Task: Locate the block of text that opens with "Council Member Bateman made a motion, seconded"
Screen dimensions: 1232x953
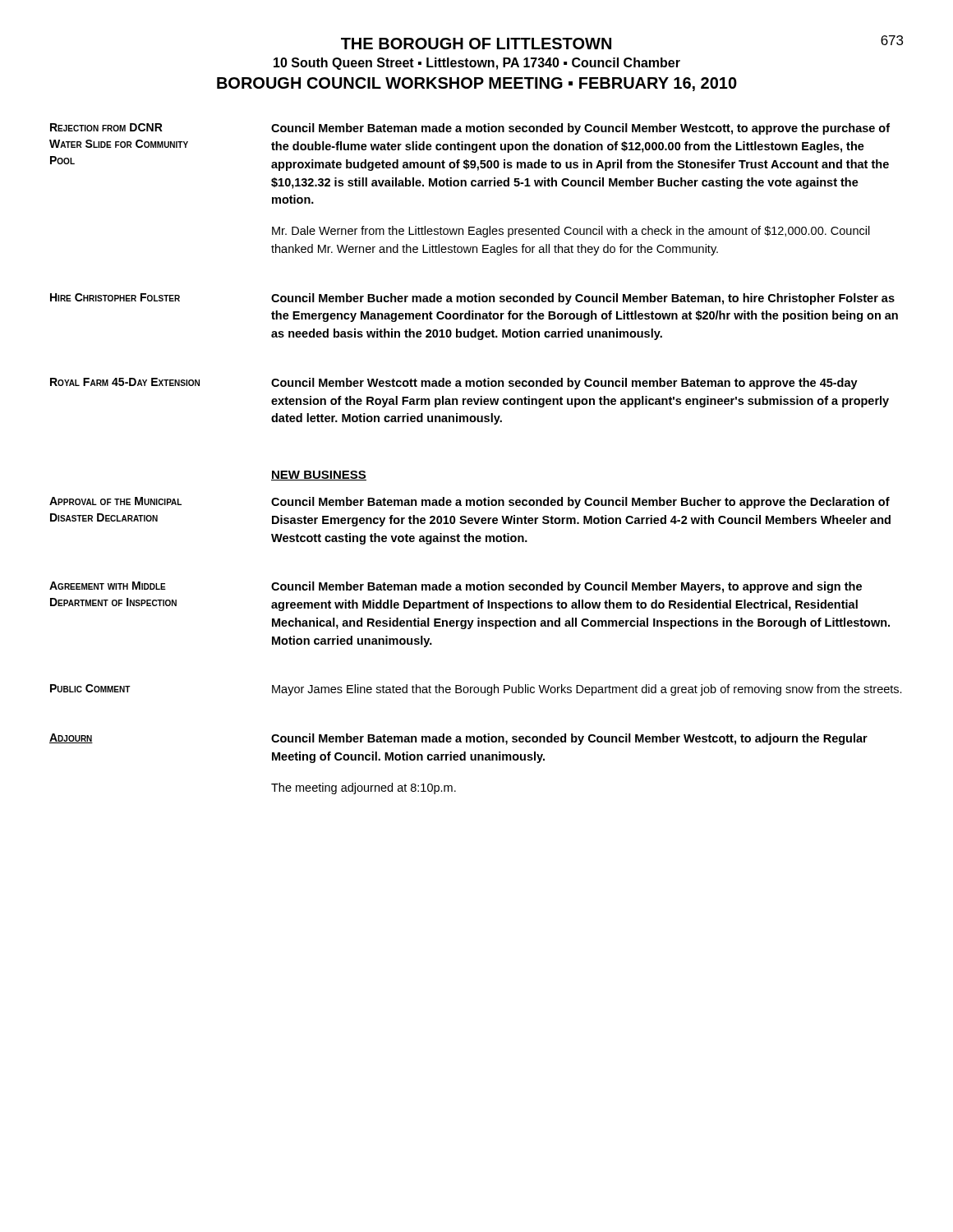Action: click(x=569, y=739)
